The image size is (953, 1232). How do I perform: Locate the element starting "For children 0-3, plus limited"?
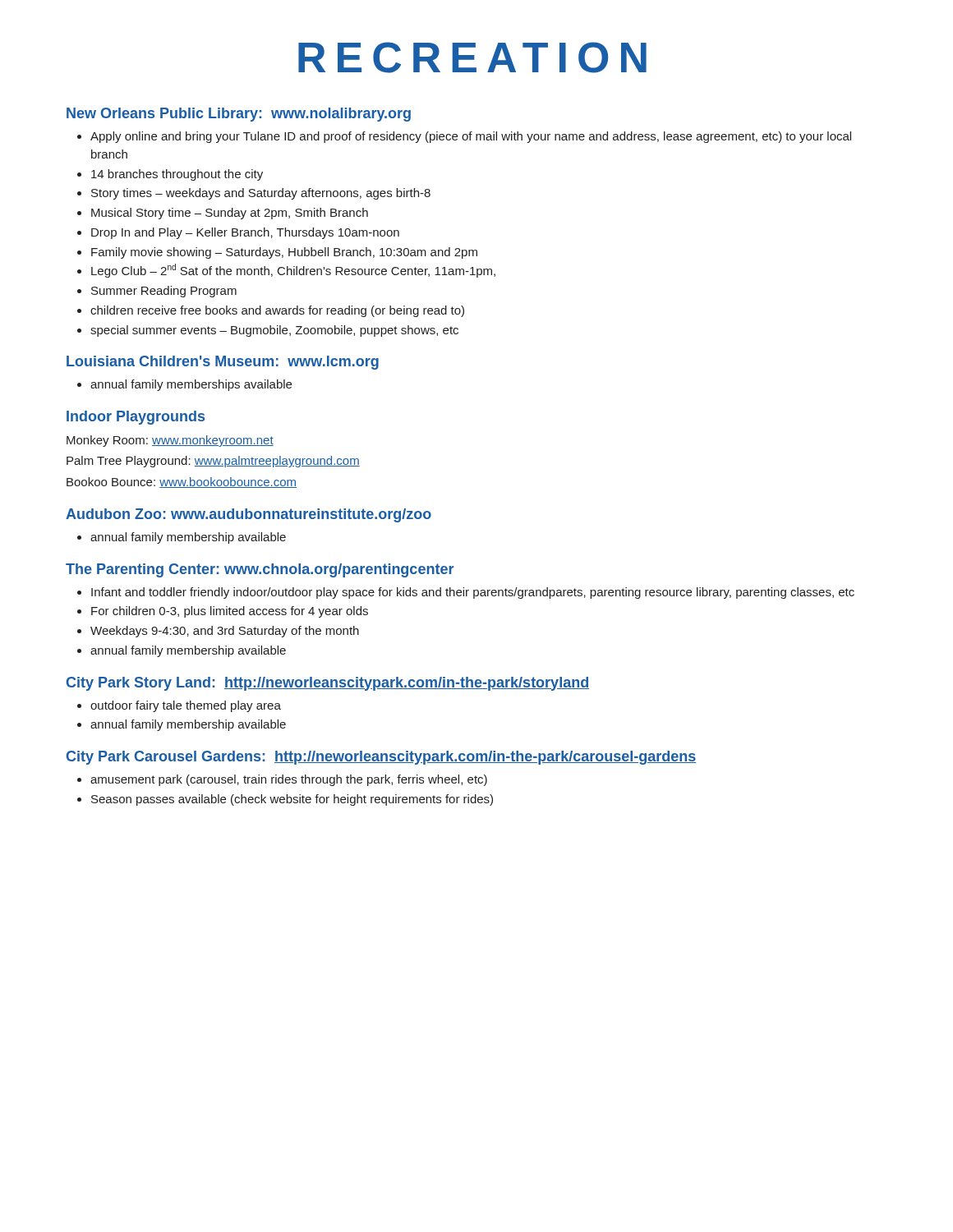click(x=223, y=612)
